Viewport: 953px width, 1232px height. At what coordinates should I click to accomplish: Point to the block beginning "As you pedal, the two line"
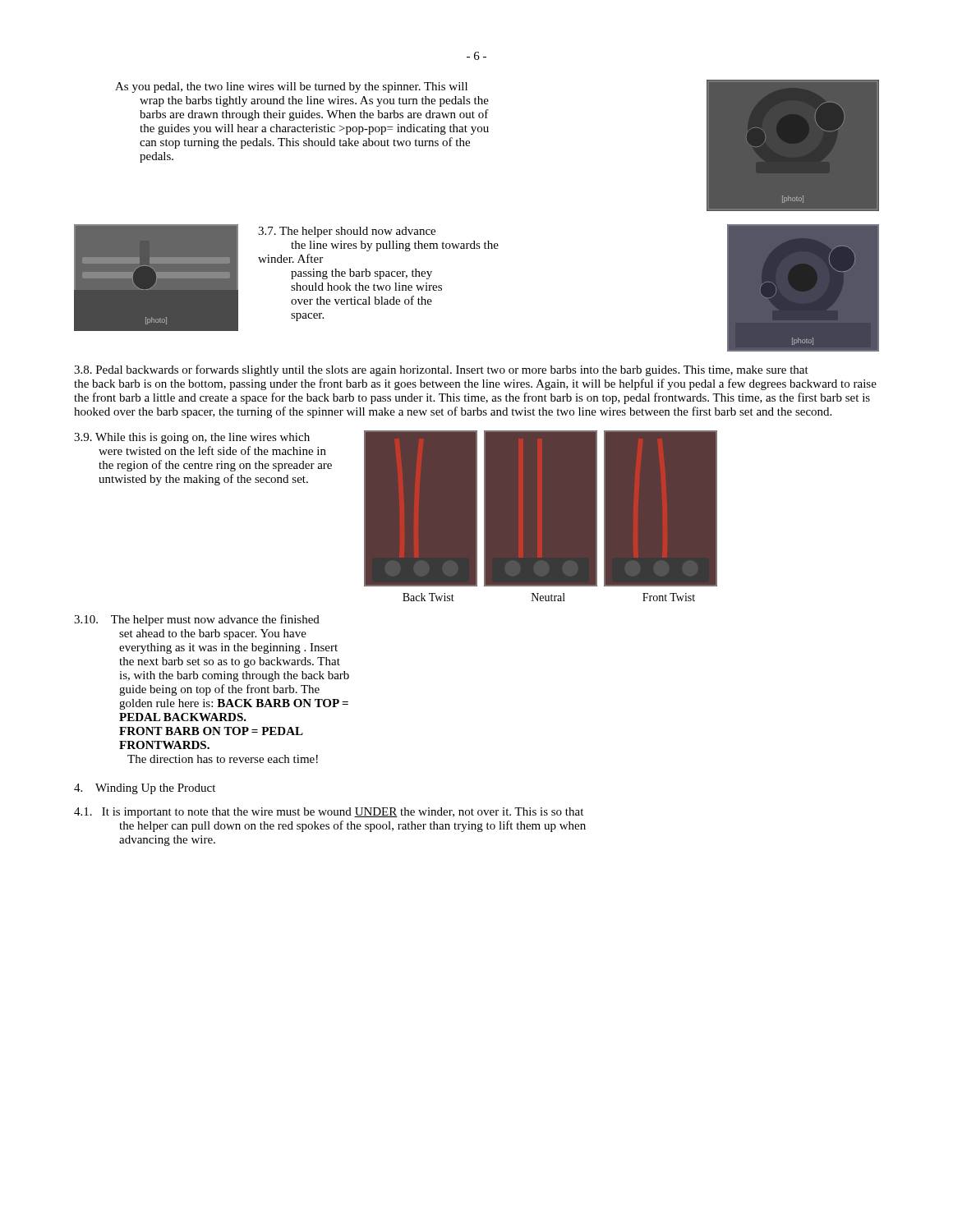click(302, 121)
